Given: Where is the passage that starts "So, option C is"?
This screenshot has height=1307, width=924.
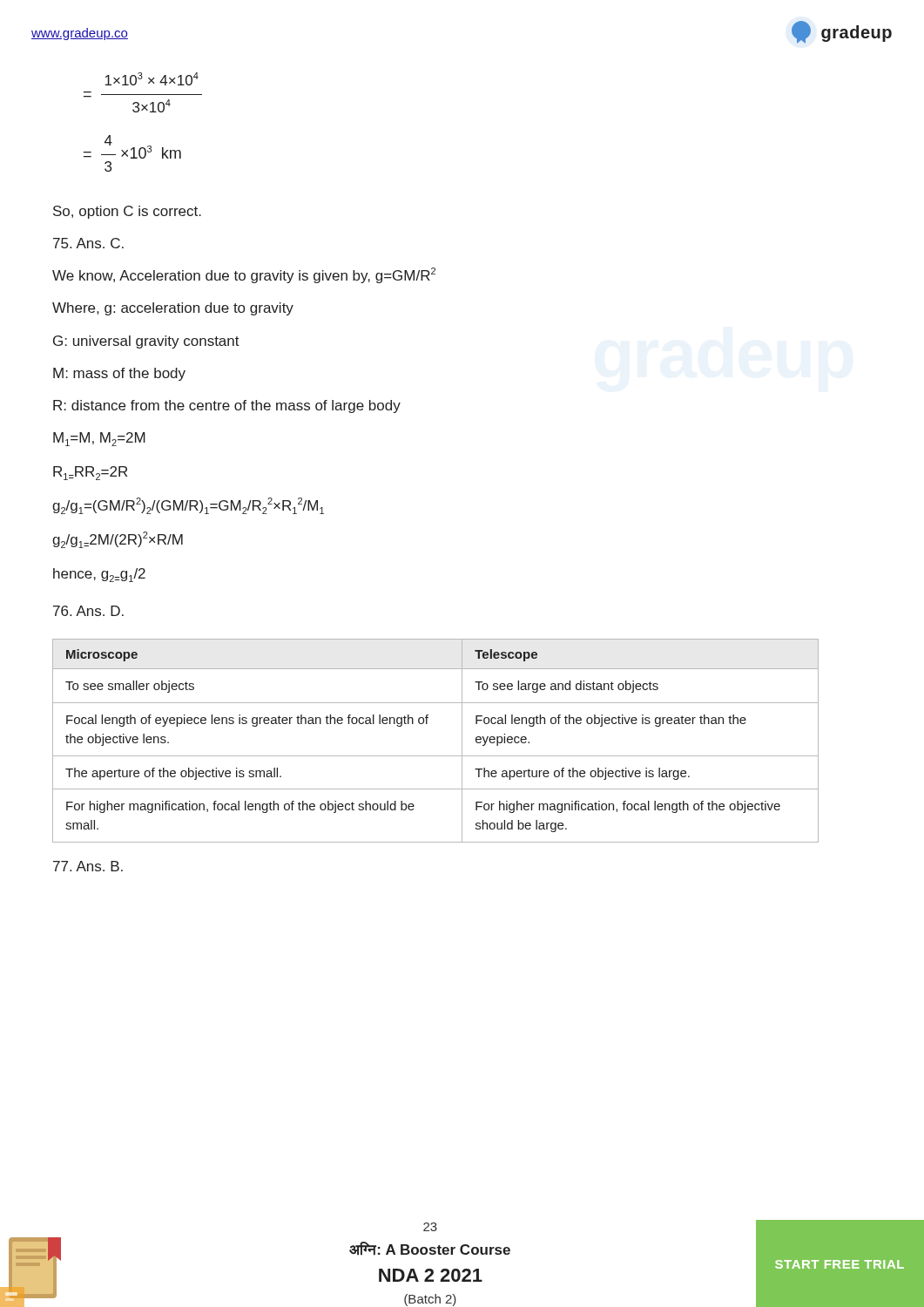Looking at the screenshot, I should click(x=127, y=211).
